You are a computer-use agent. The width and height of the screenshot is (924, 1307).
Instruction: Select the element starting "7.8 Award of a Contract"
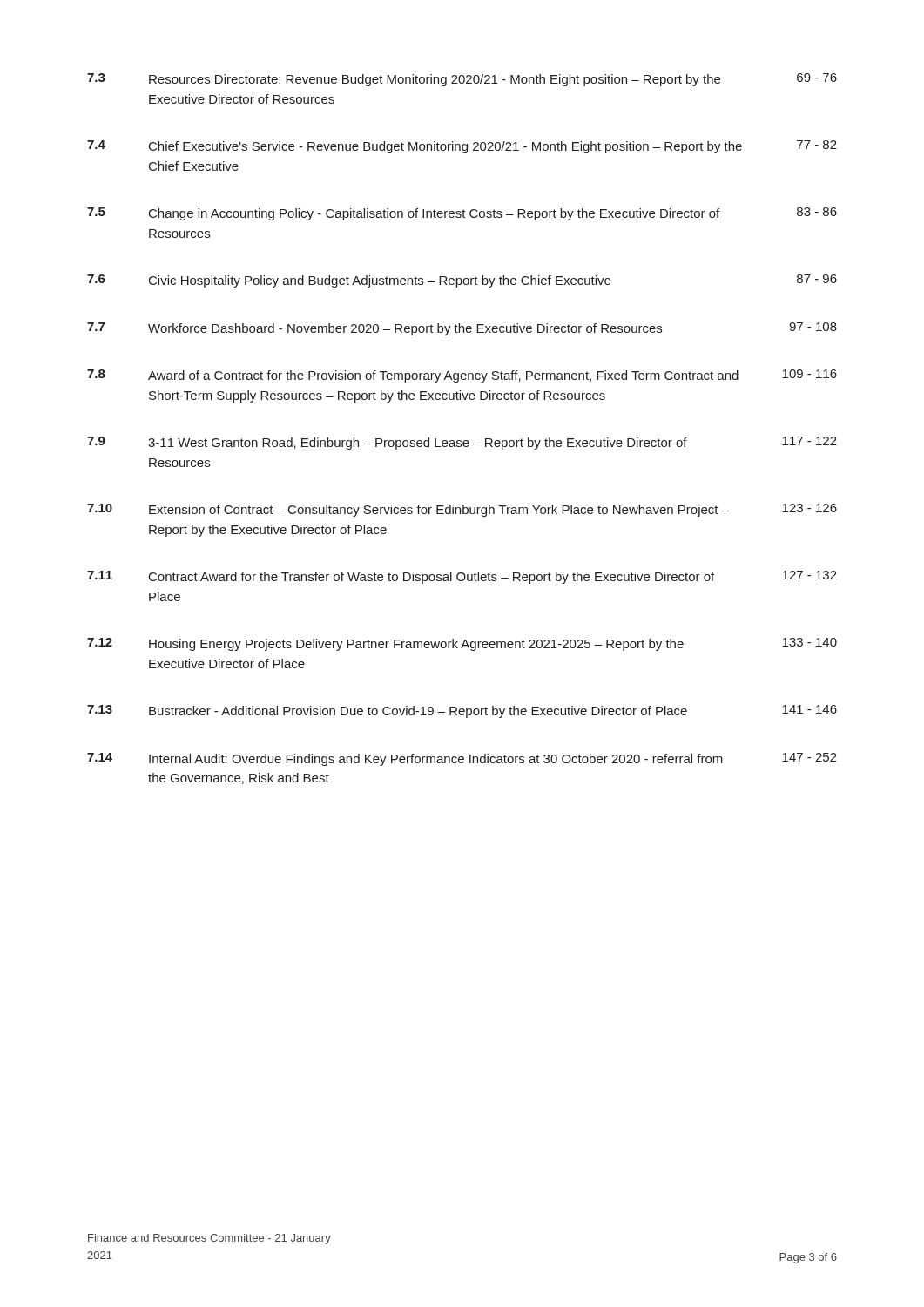[x=462, y=386]
